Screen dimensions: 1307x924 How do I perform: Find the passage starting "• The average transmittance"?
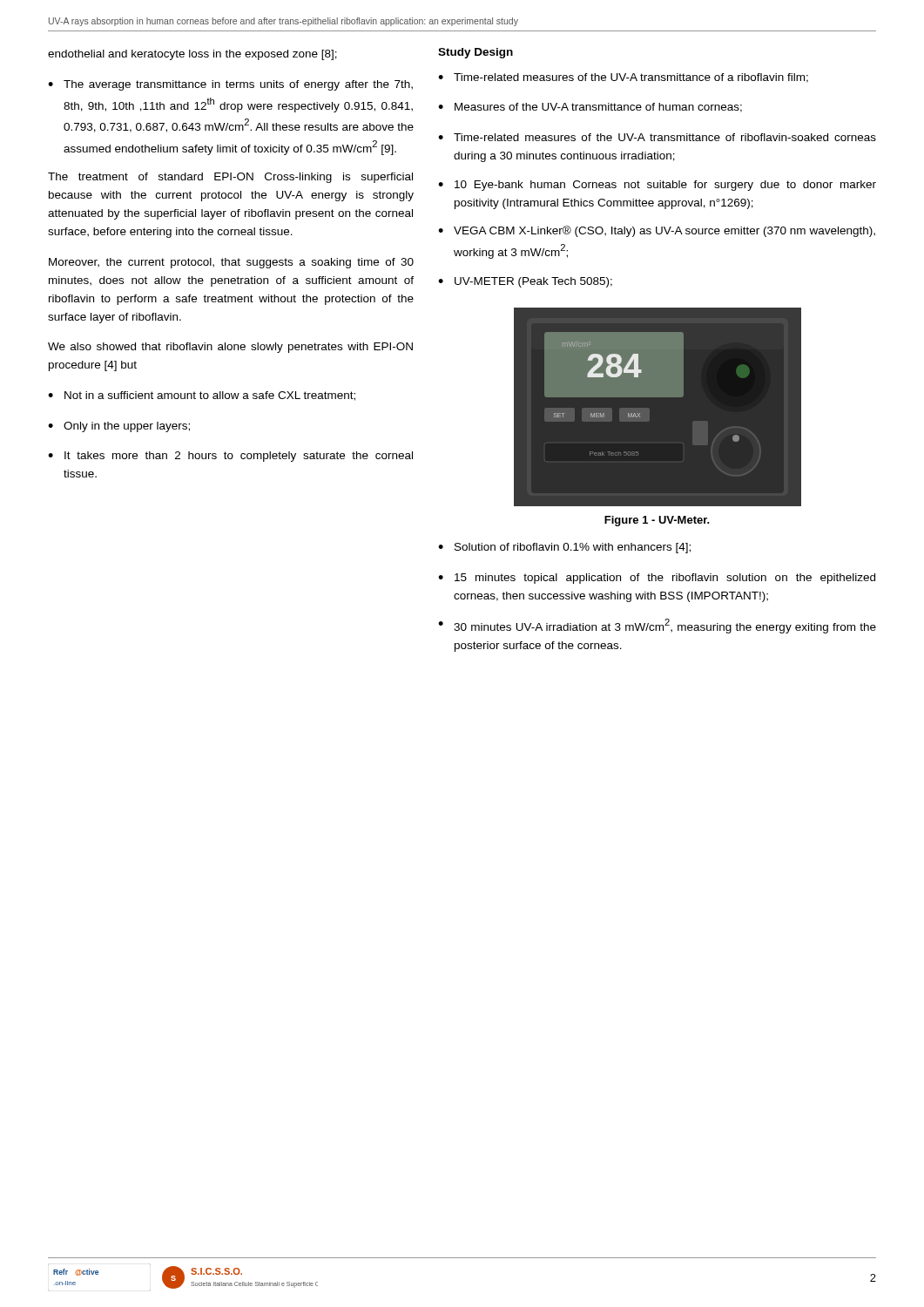pyautogui.click(x=231, y=117)
